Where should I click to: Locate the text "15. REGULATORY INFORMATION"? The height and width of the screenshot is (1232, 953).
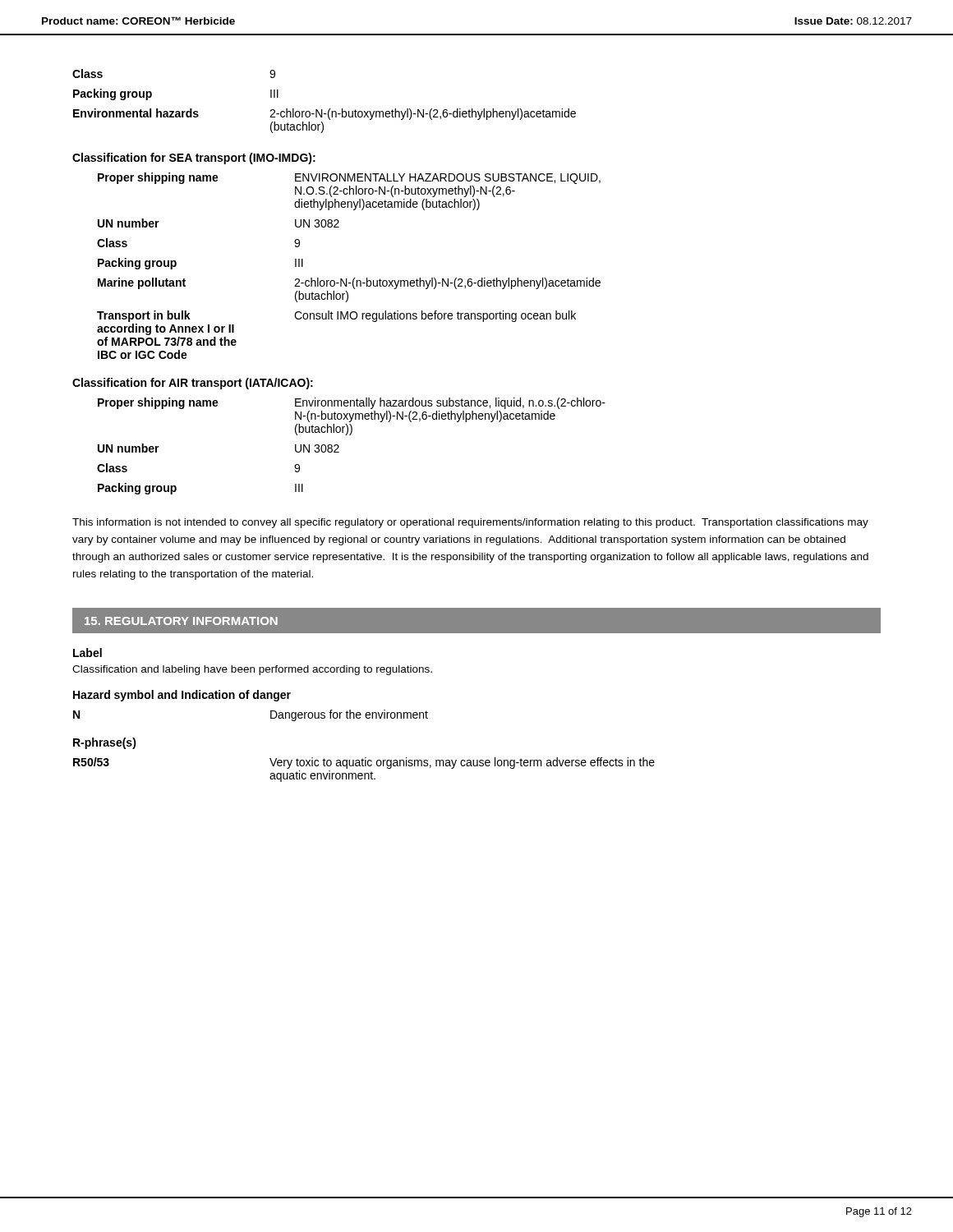click(181, 620)
